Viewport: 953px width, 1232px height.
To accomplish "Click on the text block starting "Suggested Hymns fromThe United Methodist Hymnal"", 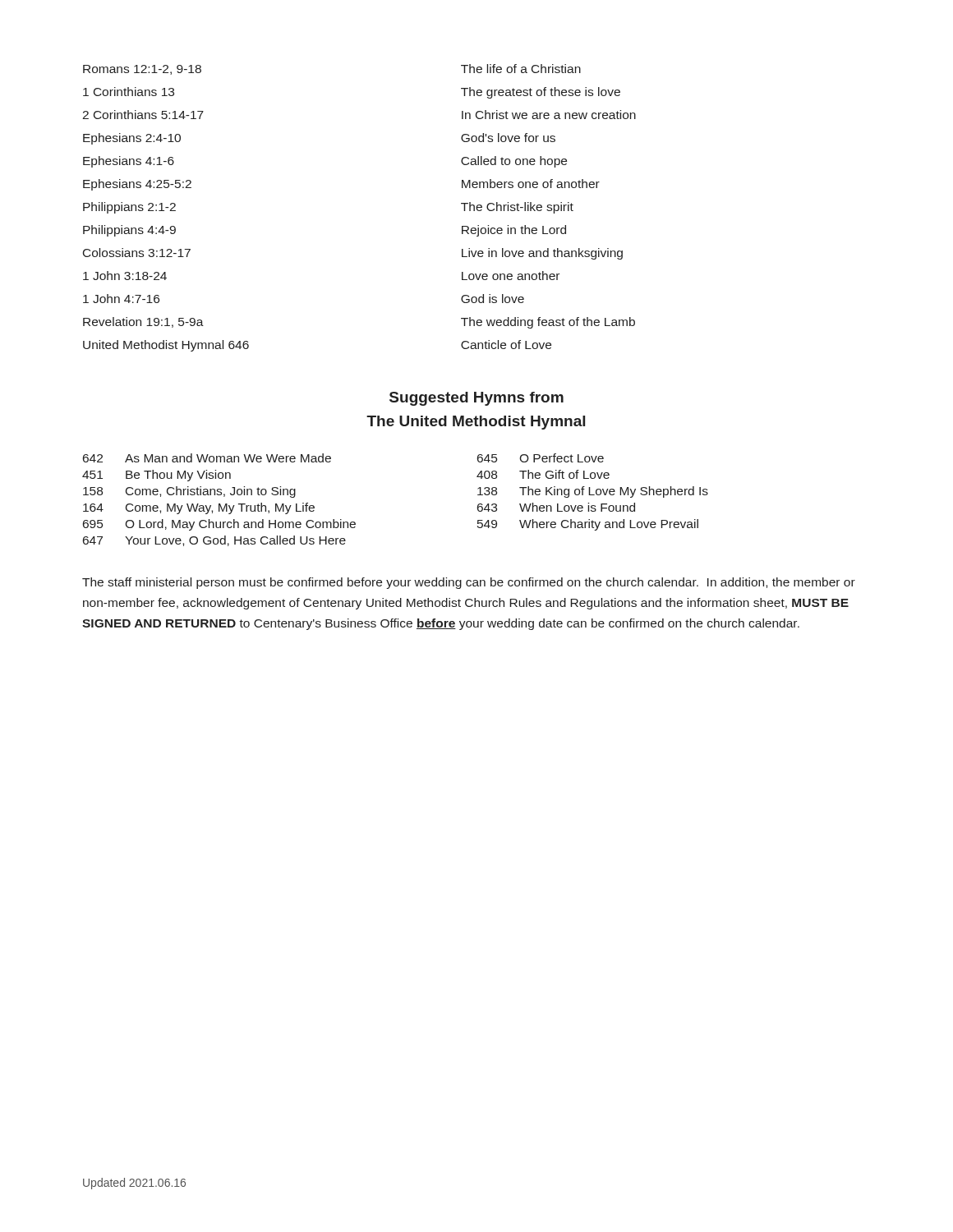I will click(476, 409).
